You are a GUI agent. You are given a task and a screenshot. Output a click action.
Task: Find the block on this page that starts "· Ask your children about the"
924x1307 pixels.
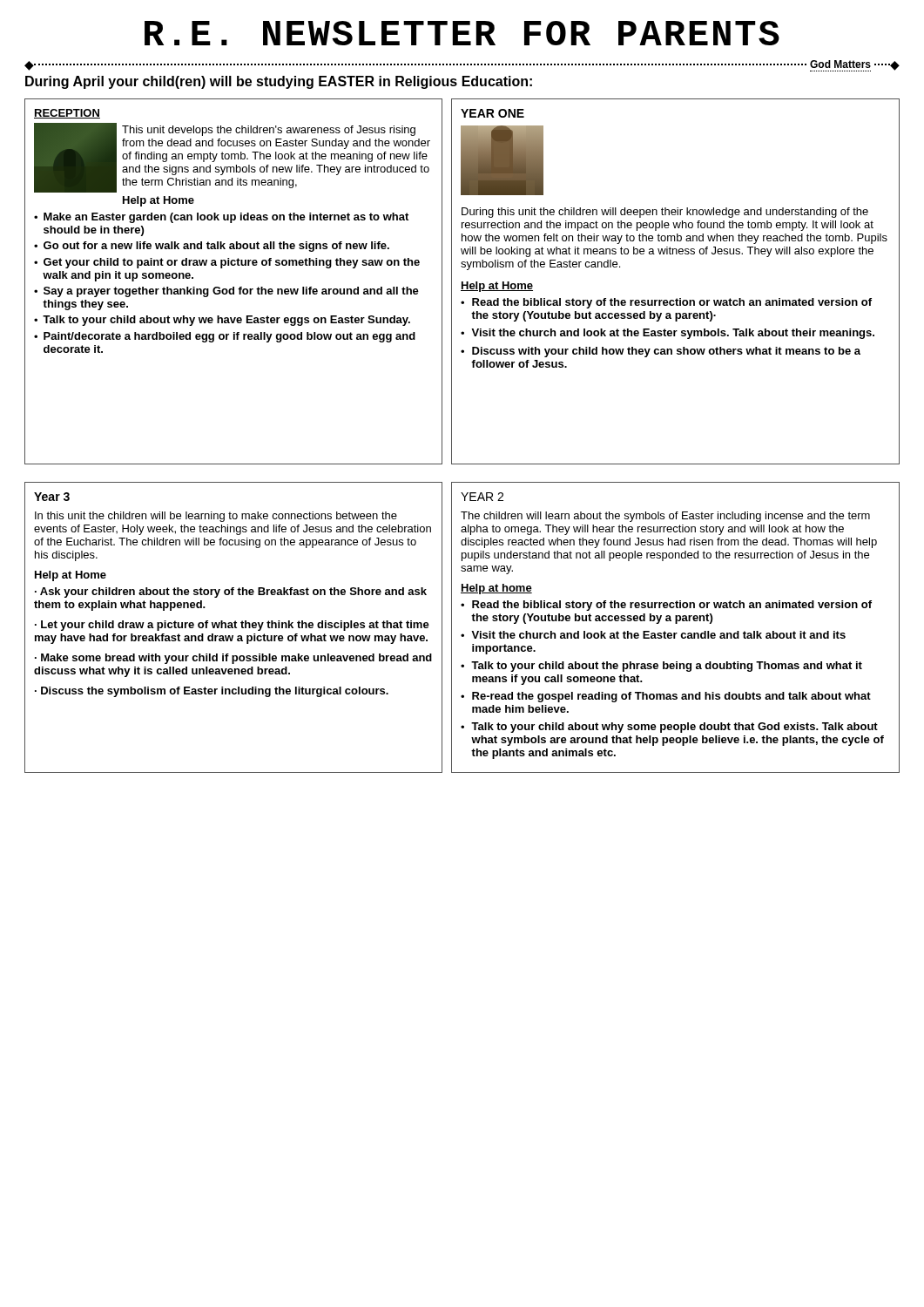(x=230, y=598)
